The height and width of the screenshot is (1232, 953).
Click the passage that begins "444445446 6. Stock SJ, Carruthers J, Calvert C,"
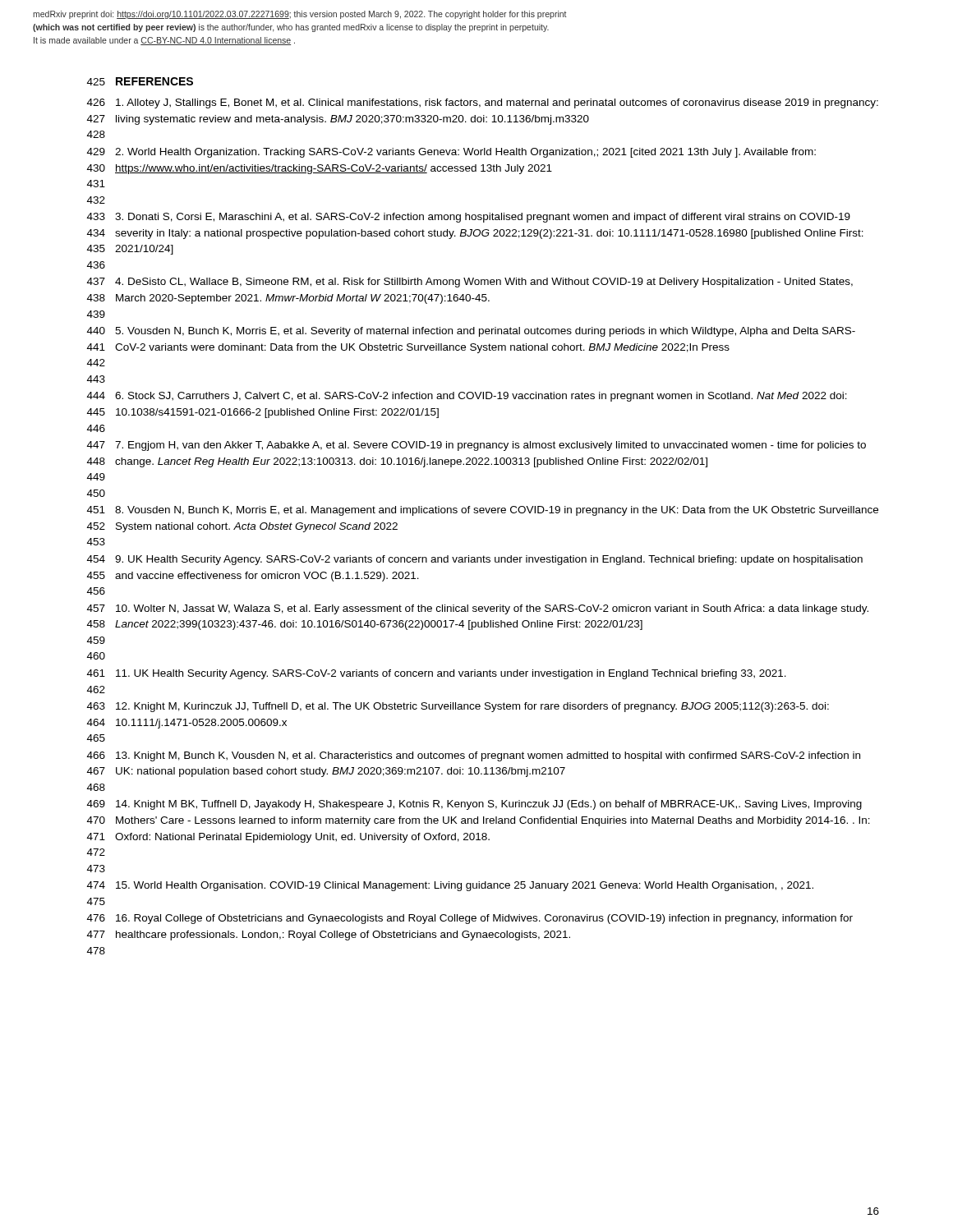467,397
